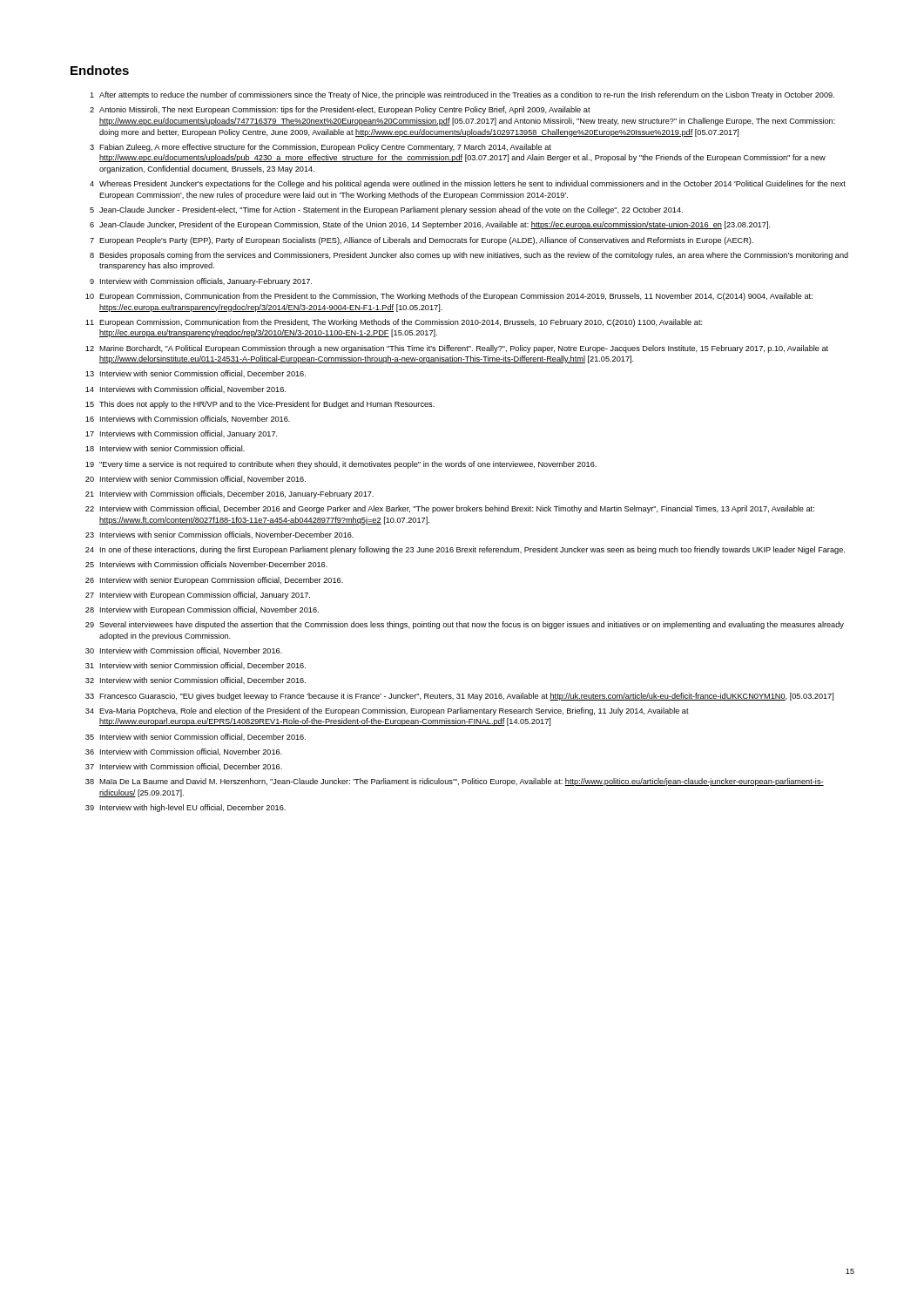Screen dimensions: 1307x924
Task: Click on the footnote that says "6 Jean-Claude Juncker, President"
Action: (x=462, y=225)
